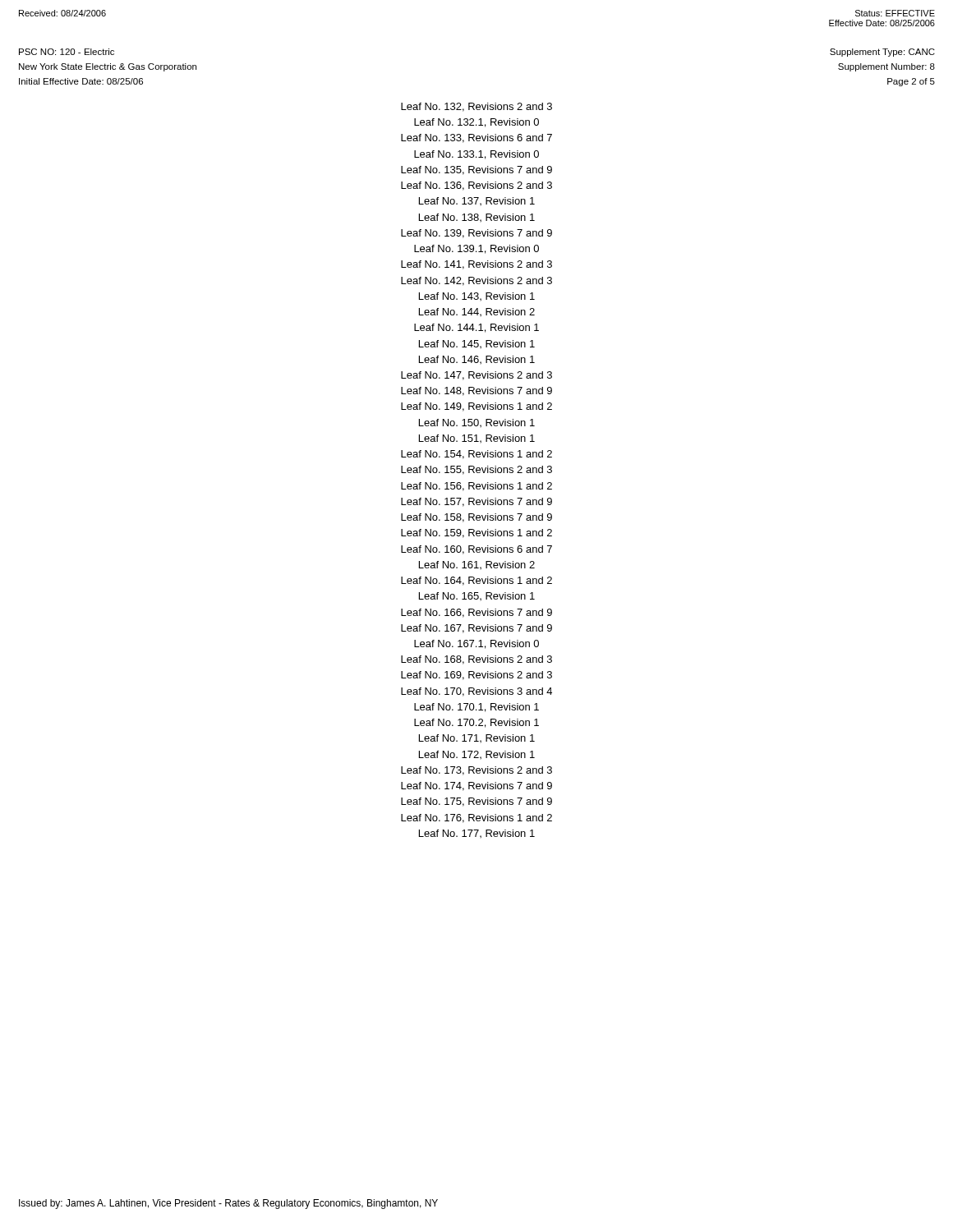This screenshot has width=953, height=1232.
Task: Select the list item containing "Leaf No. 148, Revisions 7 and"
Action: pos(476,391)
